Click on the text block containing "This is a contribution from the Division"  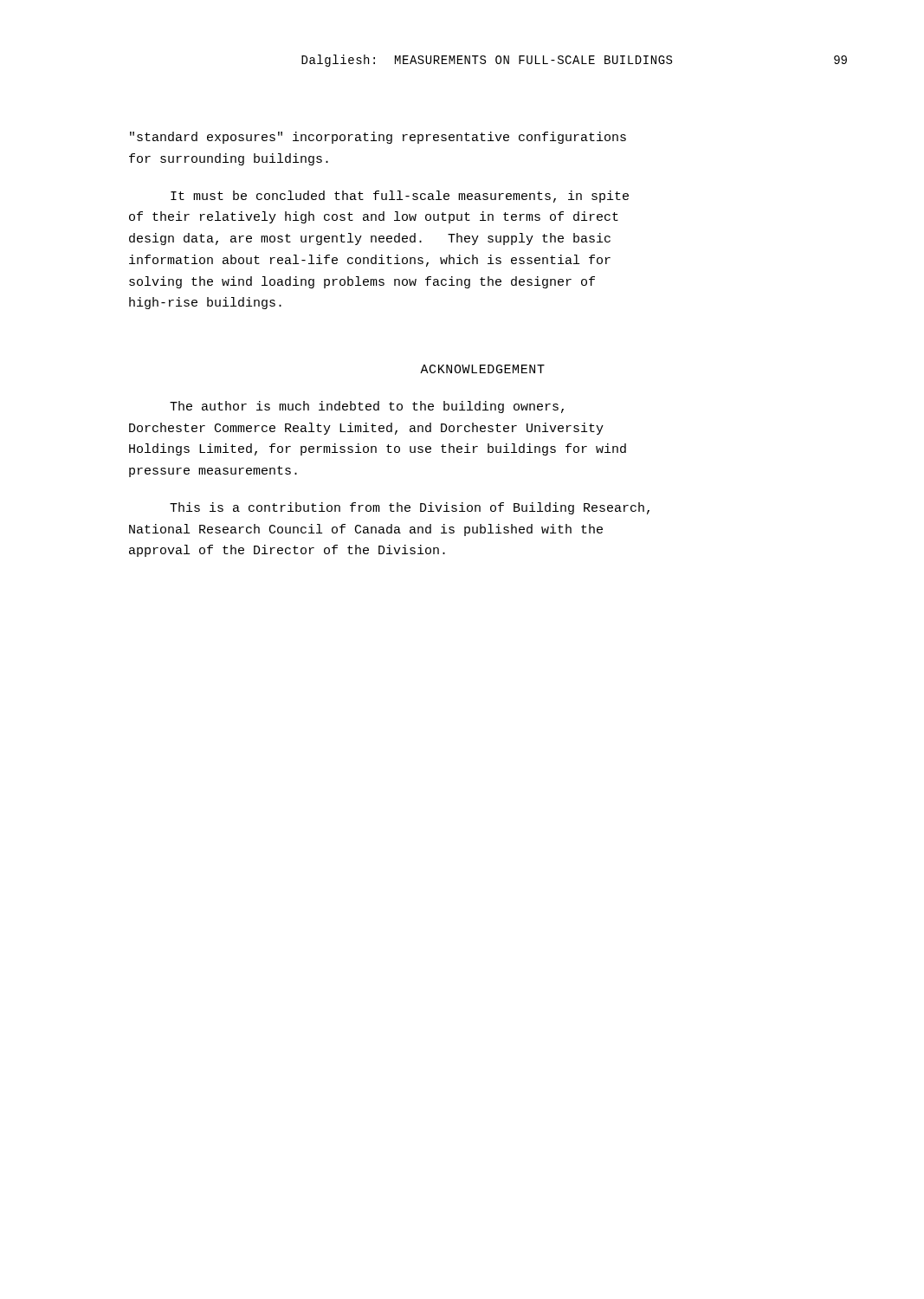click(x=391, y=530)
